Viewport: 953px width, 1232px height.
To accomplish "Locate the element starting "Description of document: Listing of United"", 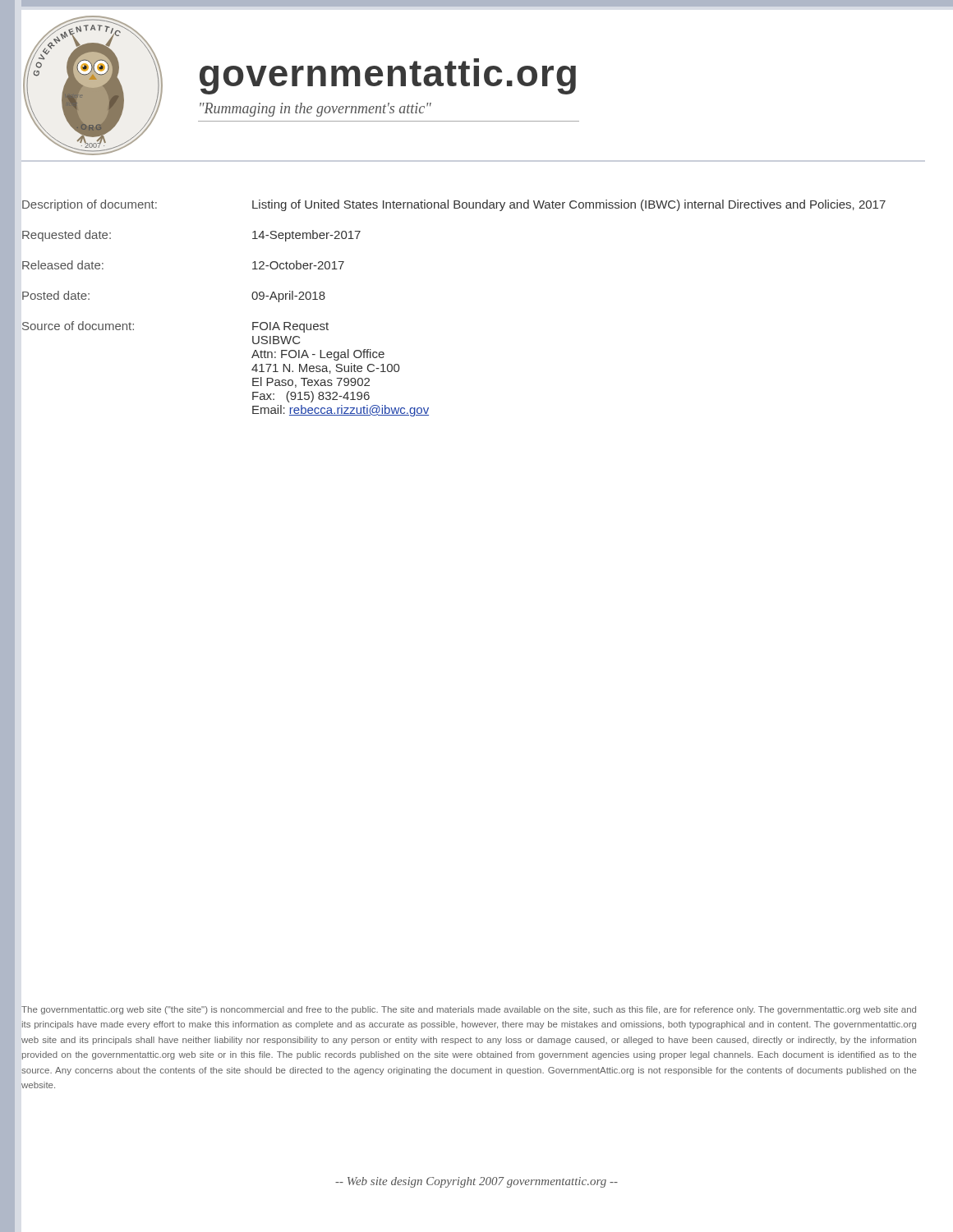I will [454, 205].
